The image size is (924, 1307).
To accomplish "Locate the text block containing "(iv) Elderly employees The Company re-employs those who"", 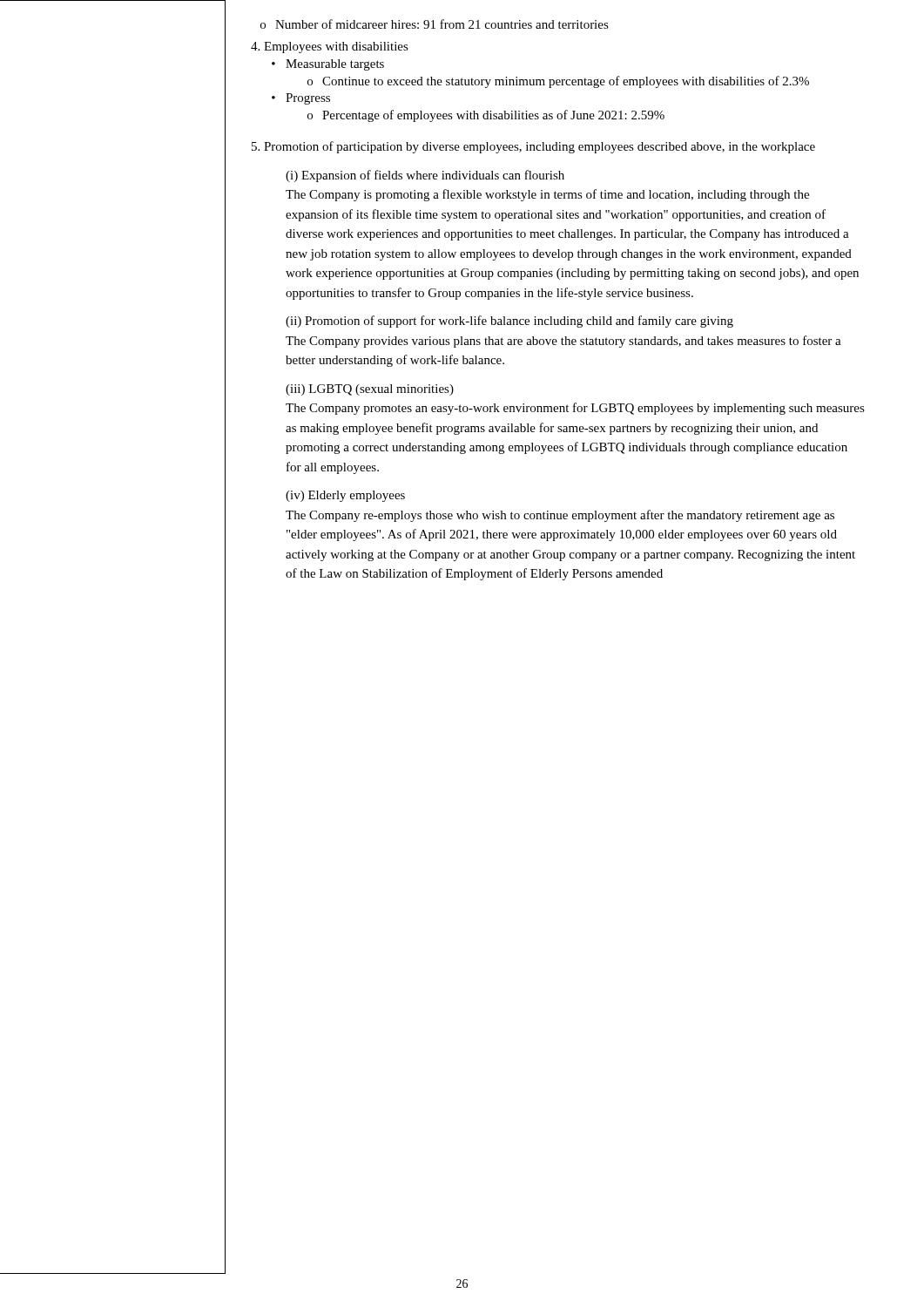I will pos(571,534).
